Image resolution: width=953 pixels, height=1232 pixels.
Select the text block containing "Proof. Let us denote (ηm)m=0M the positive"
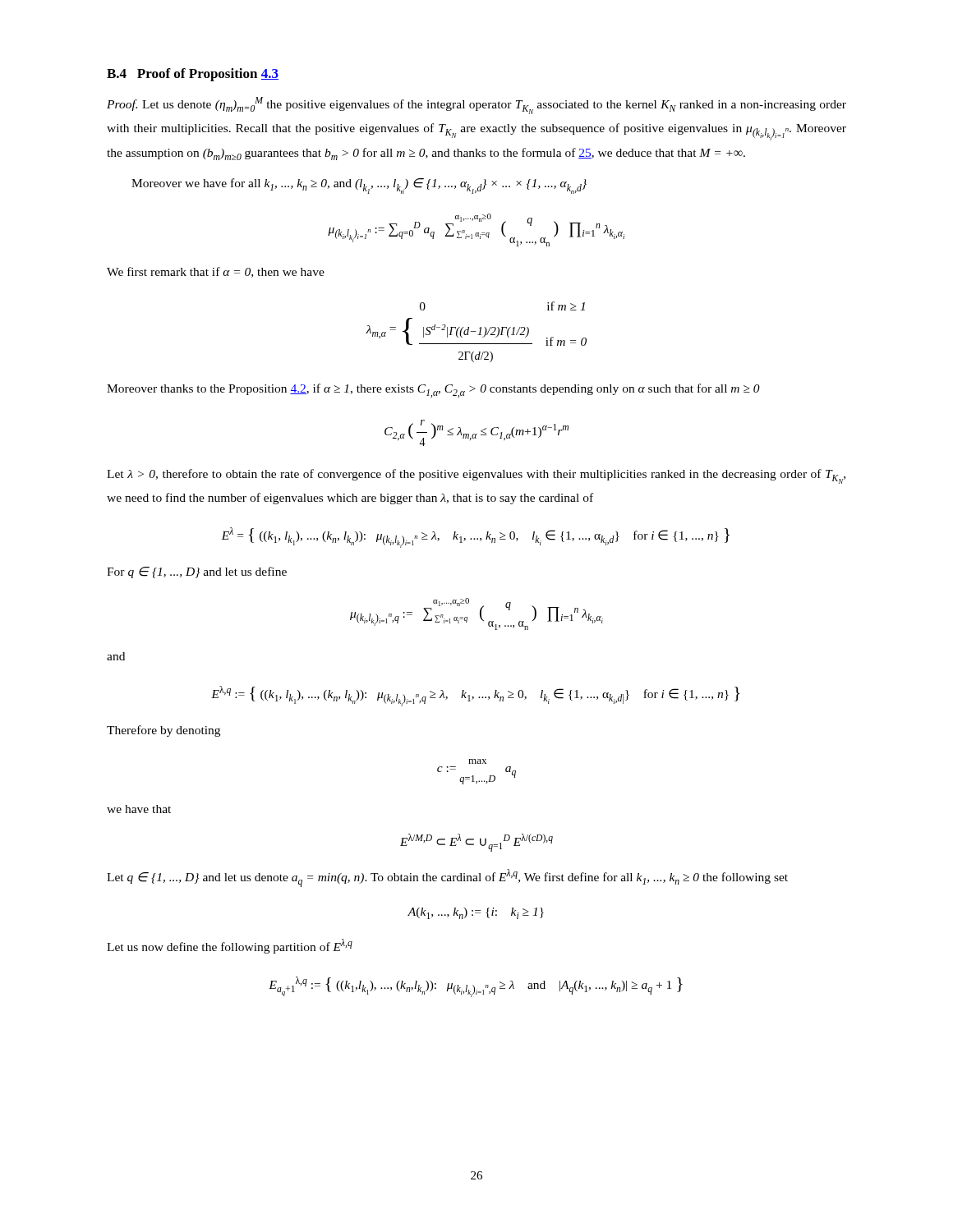tap(476, 129)
